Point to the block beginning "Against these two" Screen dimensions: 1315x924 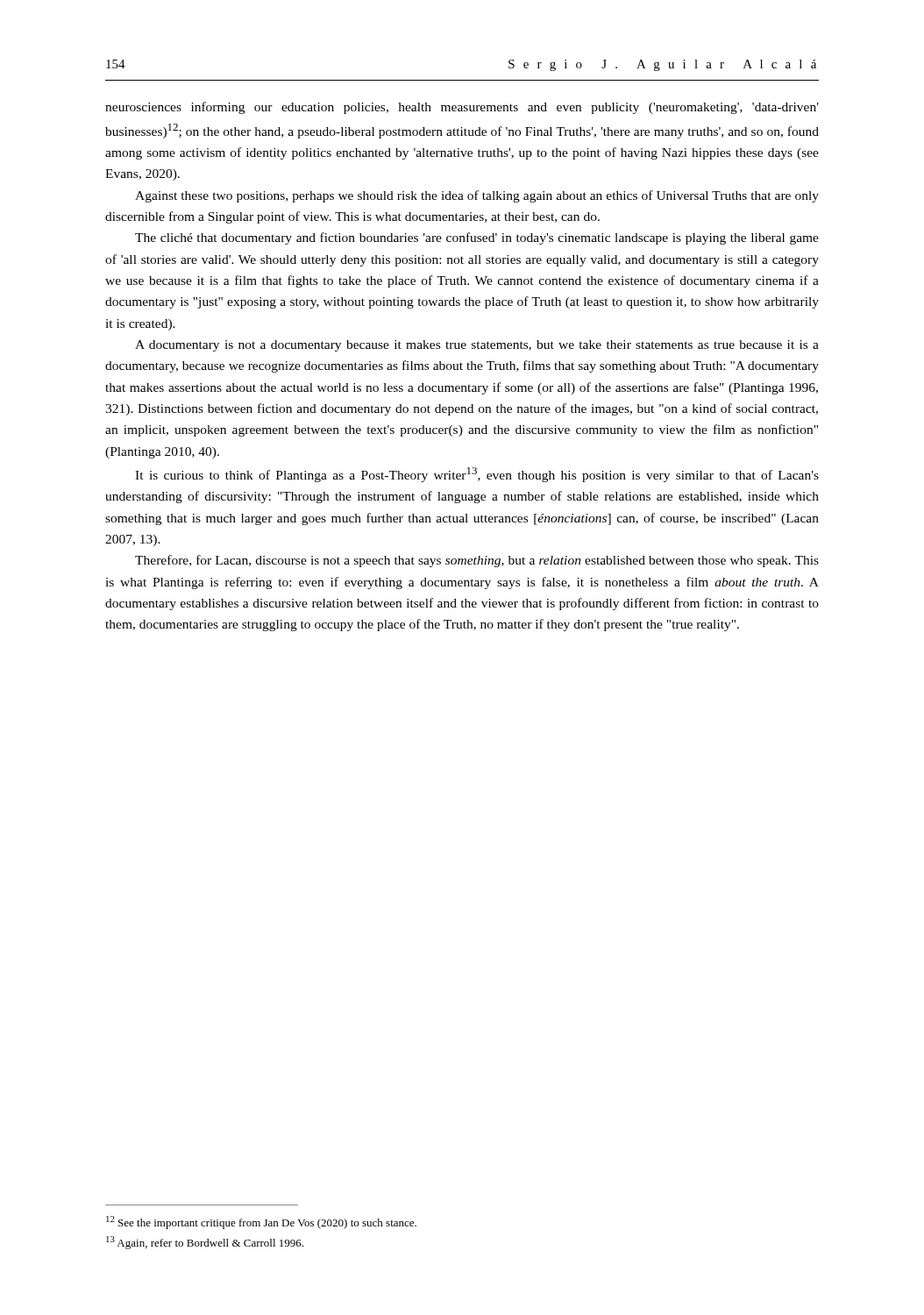tap(462, 206)
